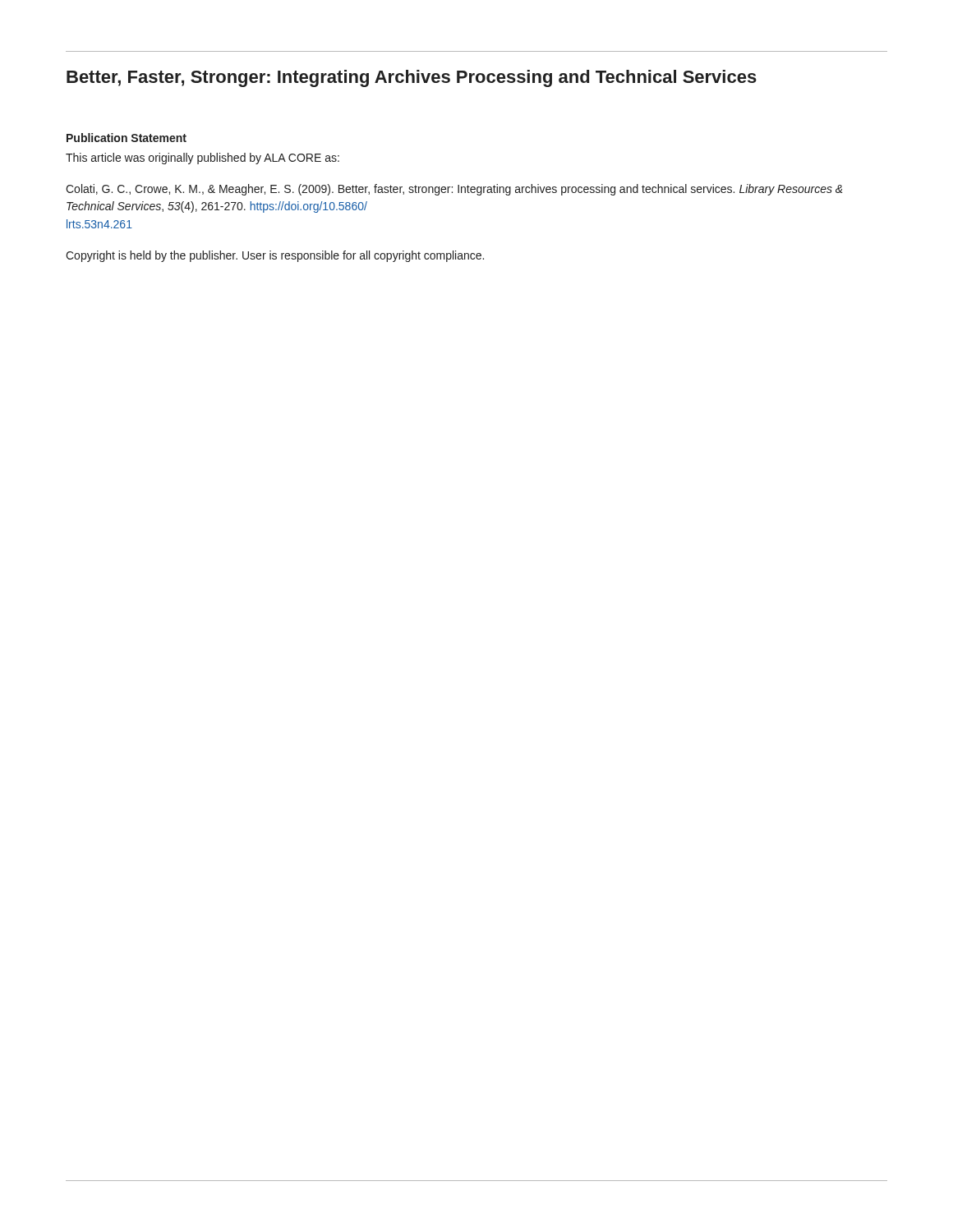Click on the block starting "This article was"

click(x=203, y=159)
